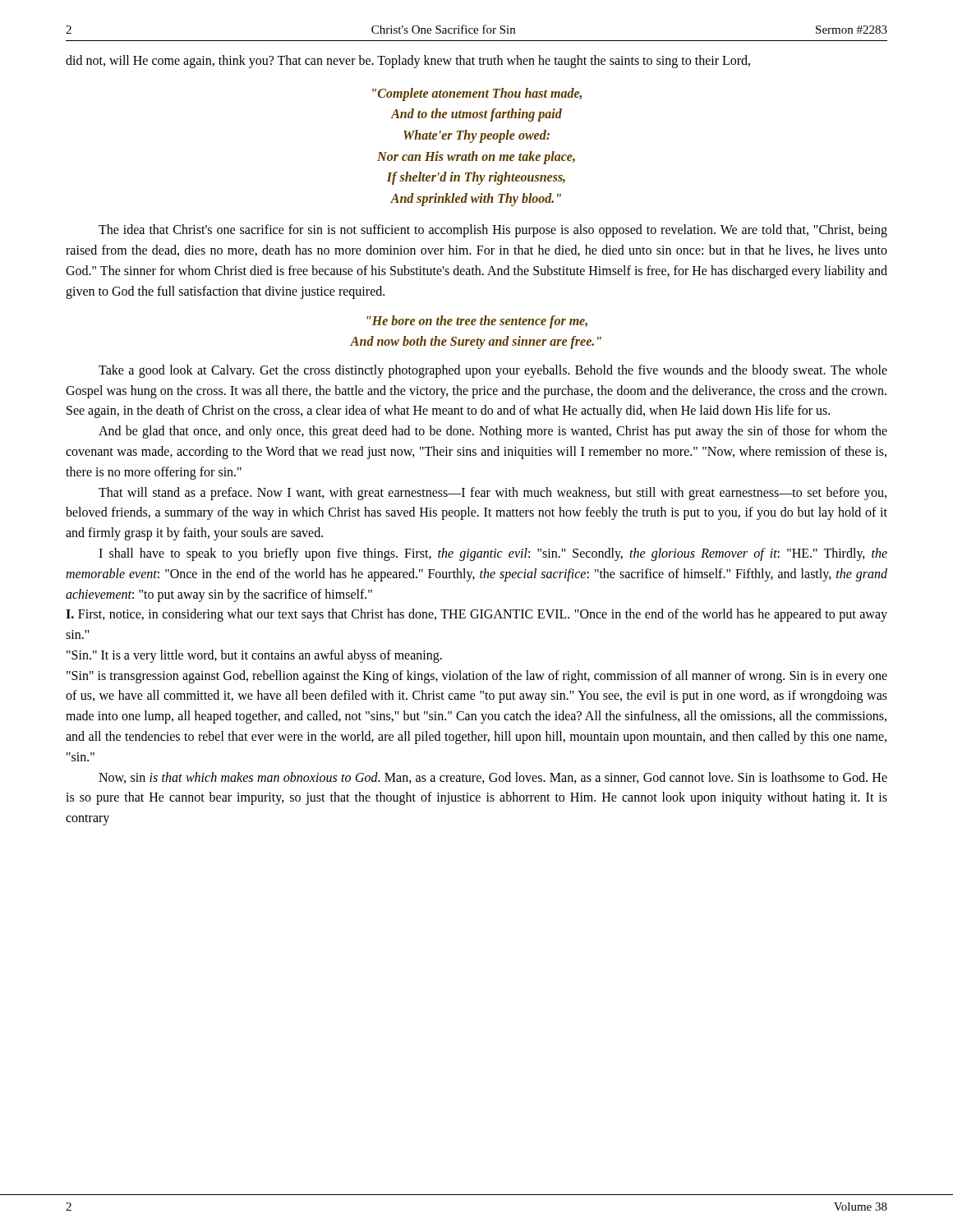Click on the text block with the text "That will stand as a preface. Now I"
953x1232 pixels.
(x=476, y=513)
